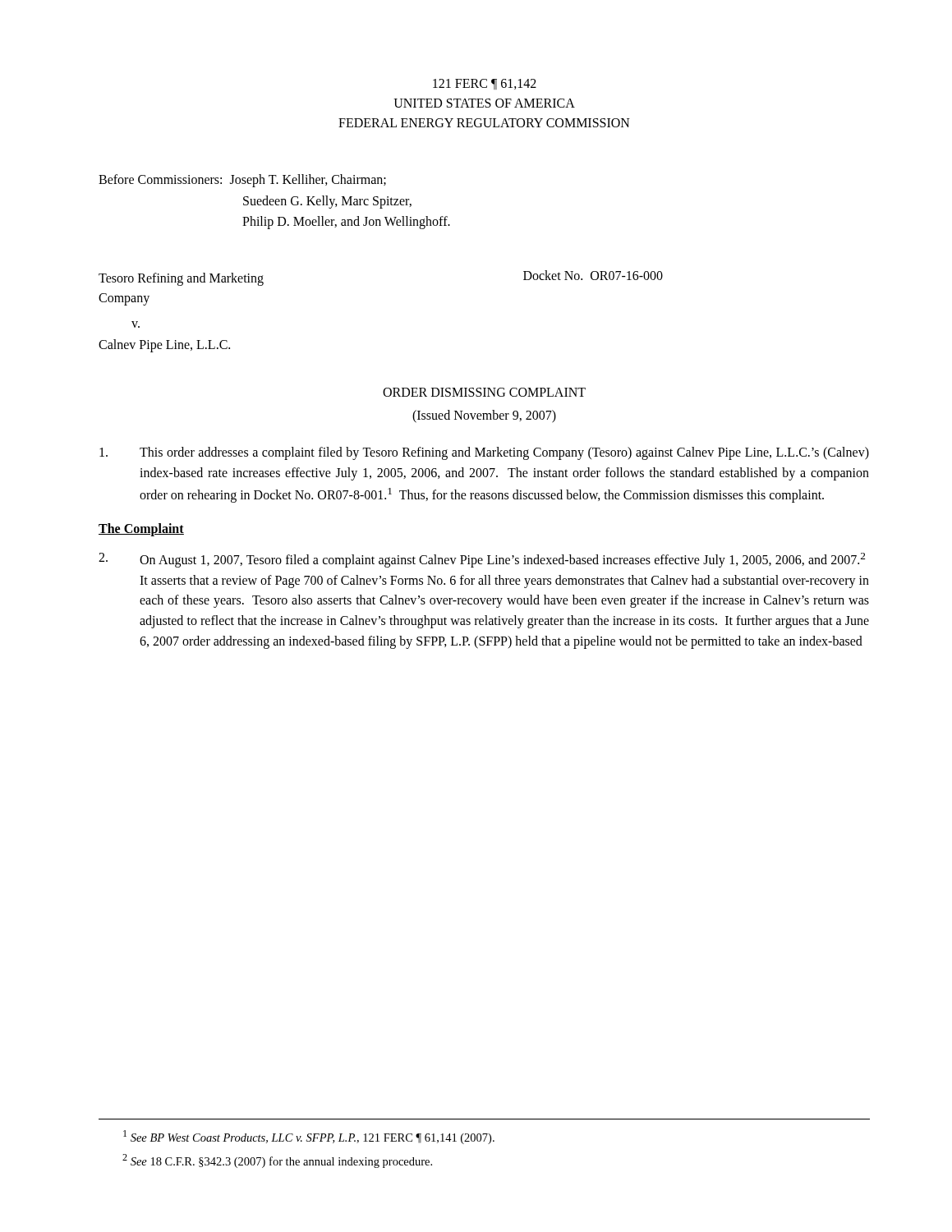Point to the region starting "ORDER DISMISSING COMPLAINT"
The image size is (952, 1232).
[484, 392]
